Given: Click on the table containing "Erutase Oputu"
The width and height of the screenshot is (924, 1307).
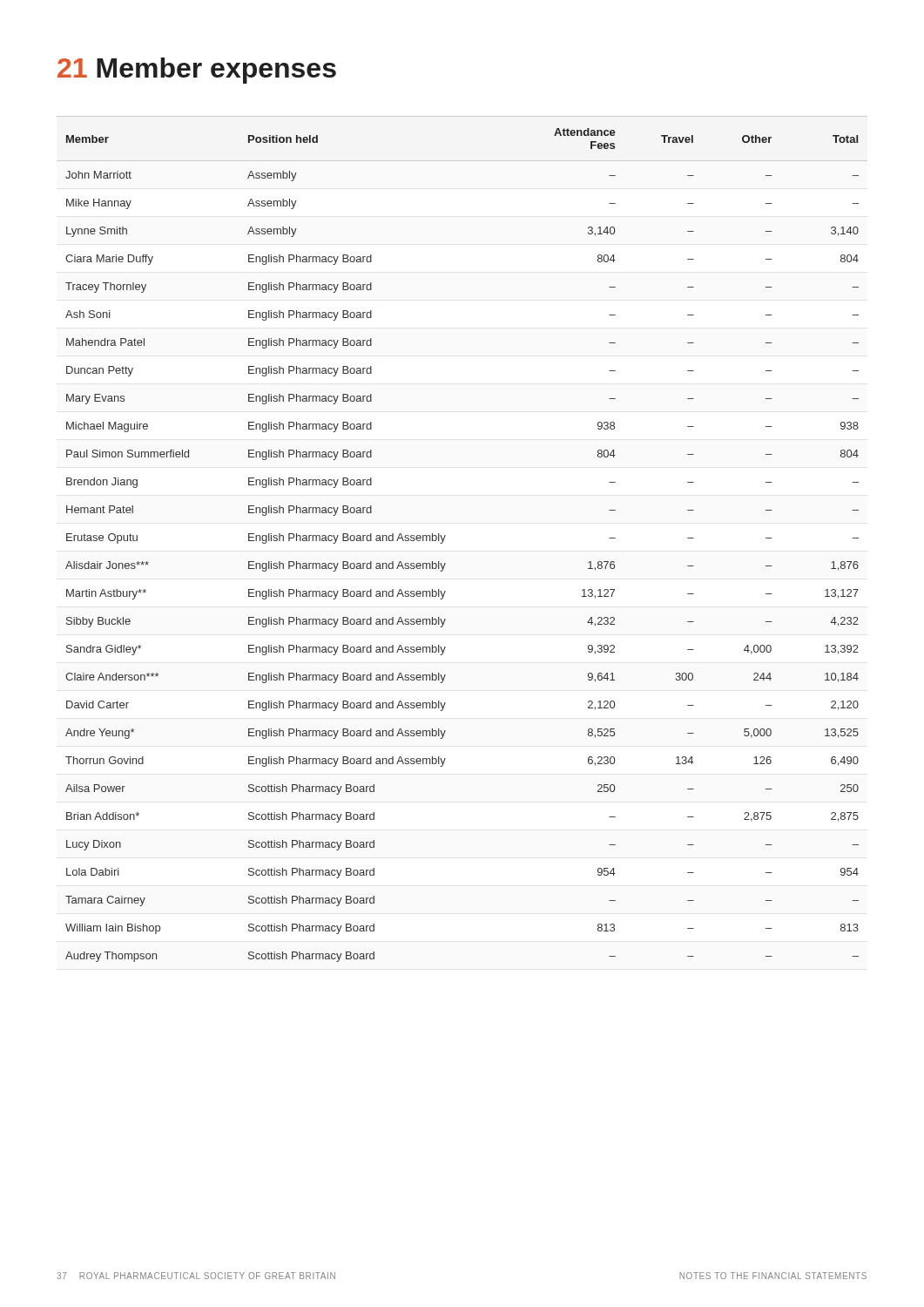Looking at the screenshot, I should tap(462, 543).
